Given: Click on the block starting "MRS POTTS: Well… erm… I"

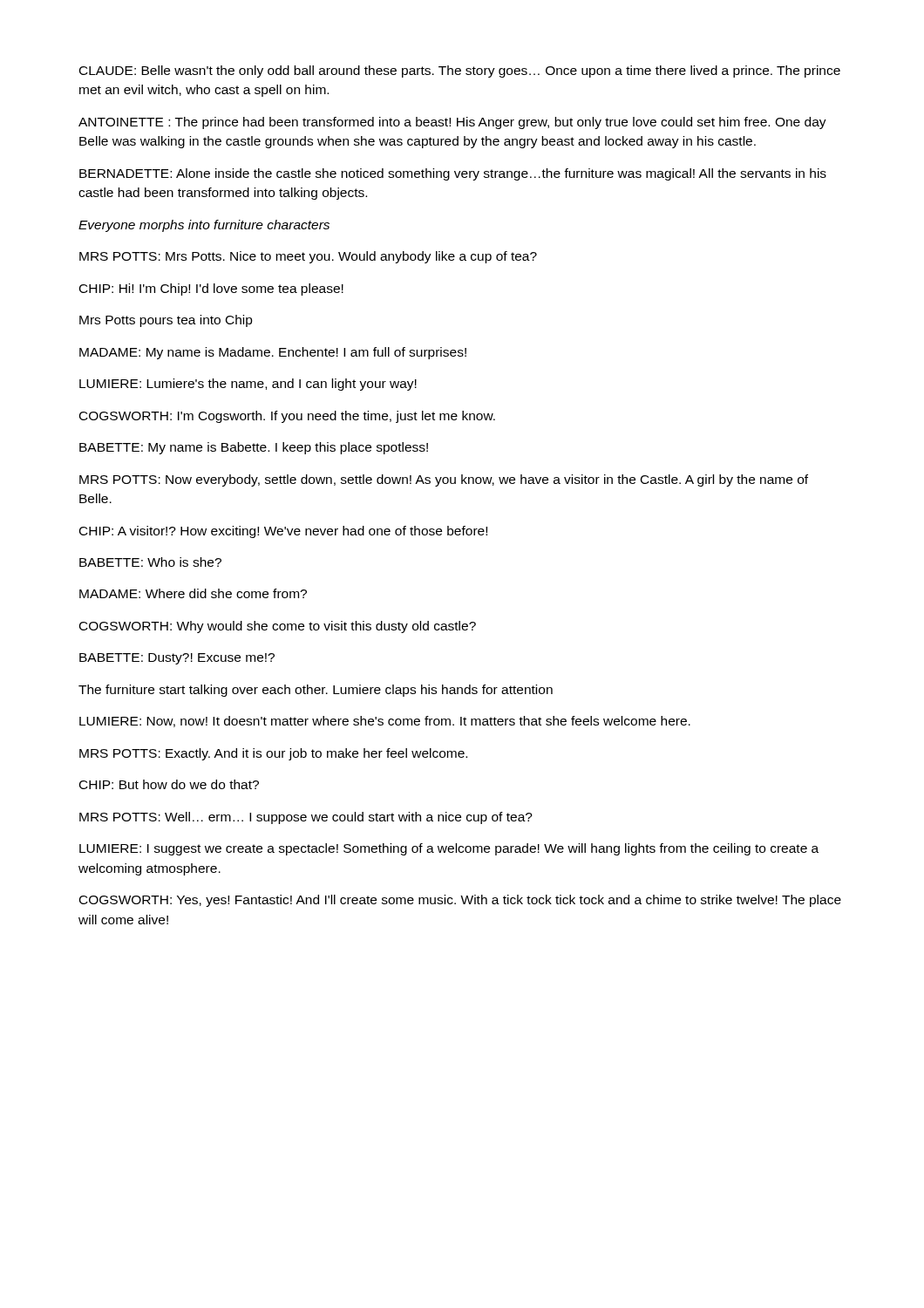Looking at the screenshot, I should (x=305, y=816).
